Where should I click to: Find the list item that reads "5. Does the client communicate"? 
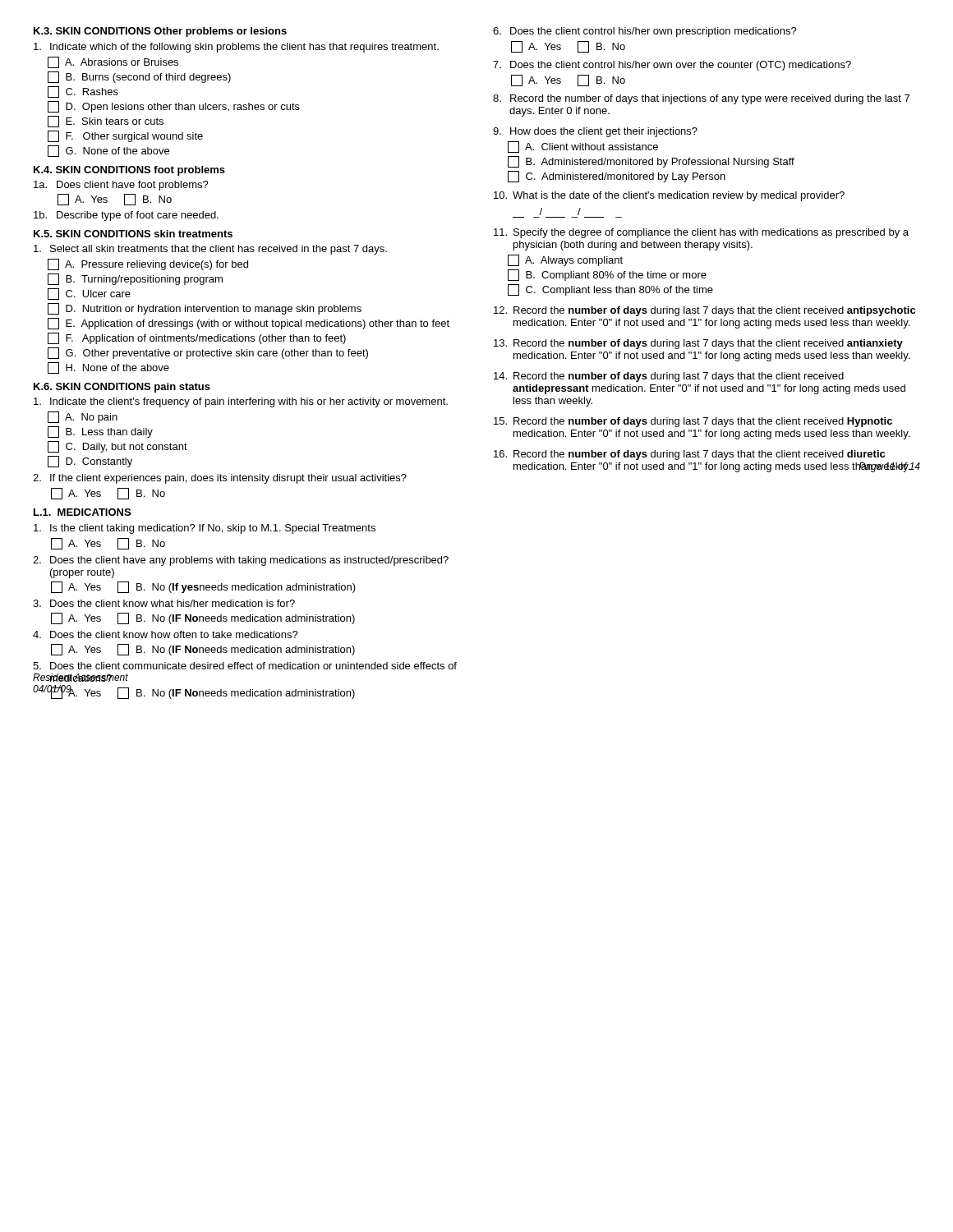[251, 672]
